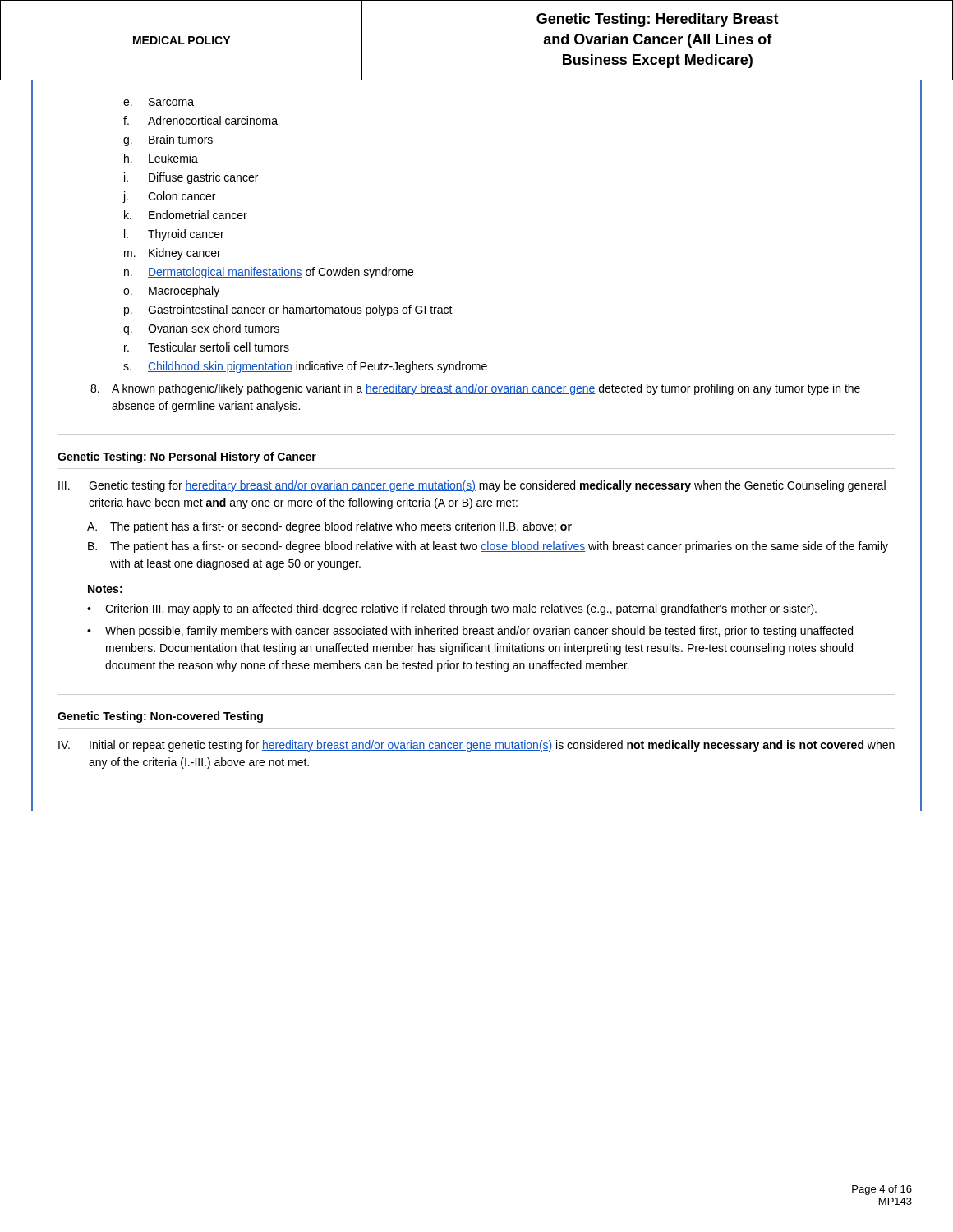Click on the section header containing "Genetic Testing: Non-covered Testing"

(x=160, y=716)
